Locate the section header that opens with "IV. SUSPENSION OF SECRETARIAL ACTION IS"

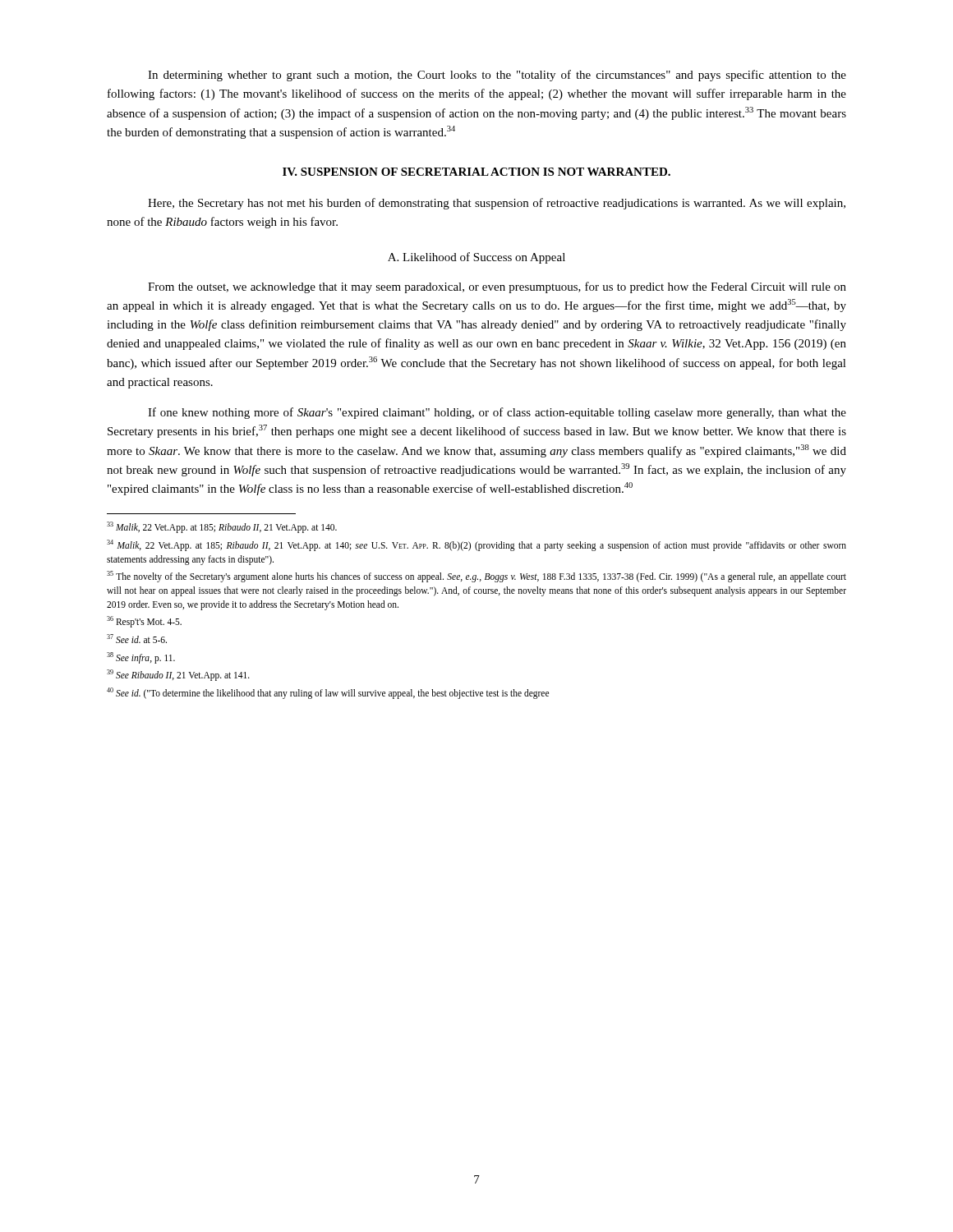[x=476, y=172]
